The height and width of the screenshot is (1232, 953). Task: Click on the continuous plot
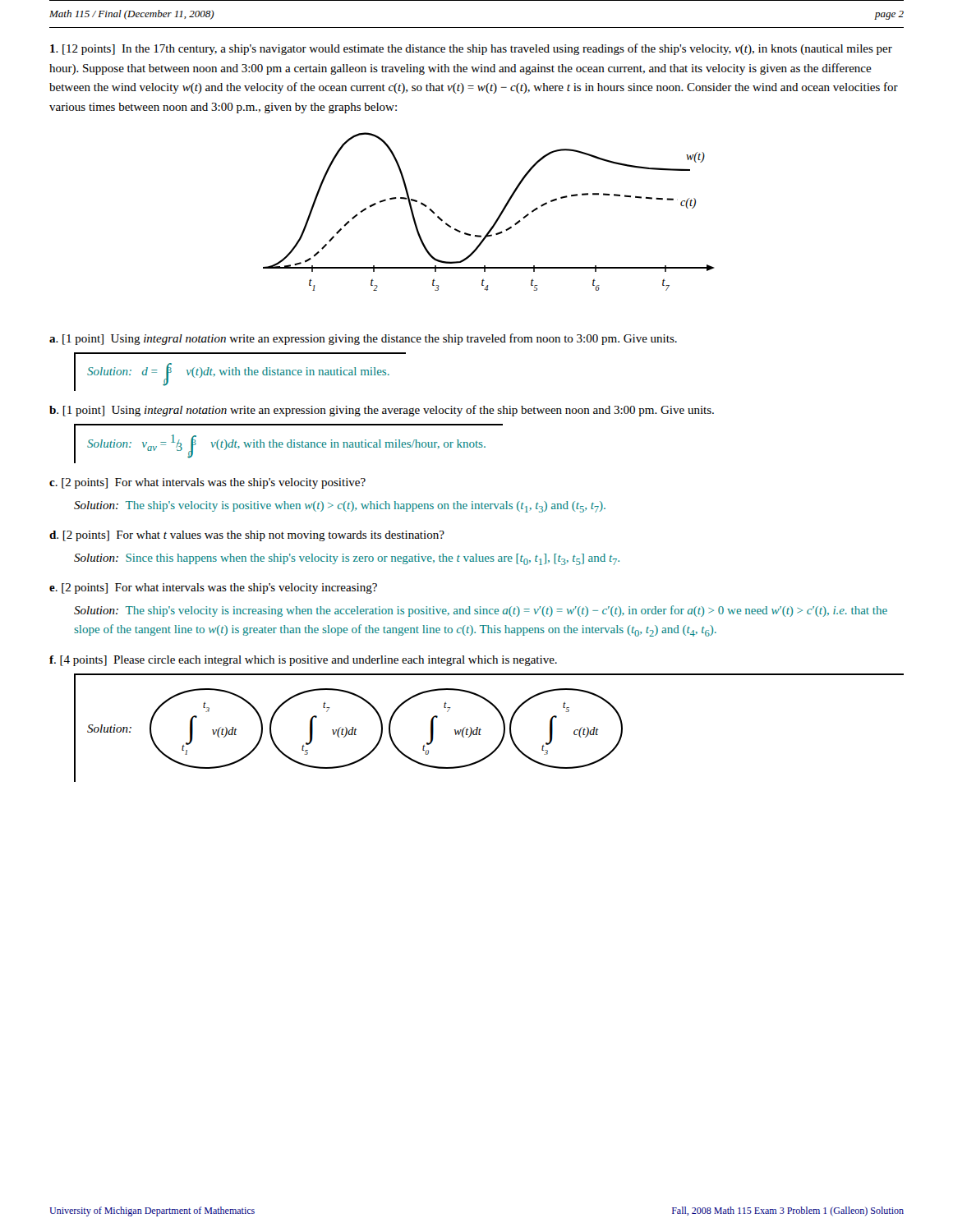click(x=476, y=224)
